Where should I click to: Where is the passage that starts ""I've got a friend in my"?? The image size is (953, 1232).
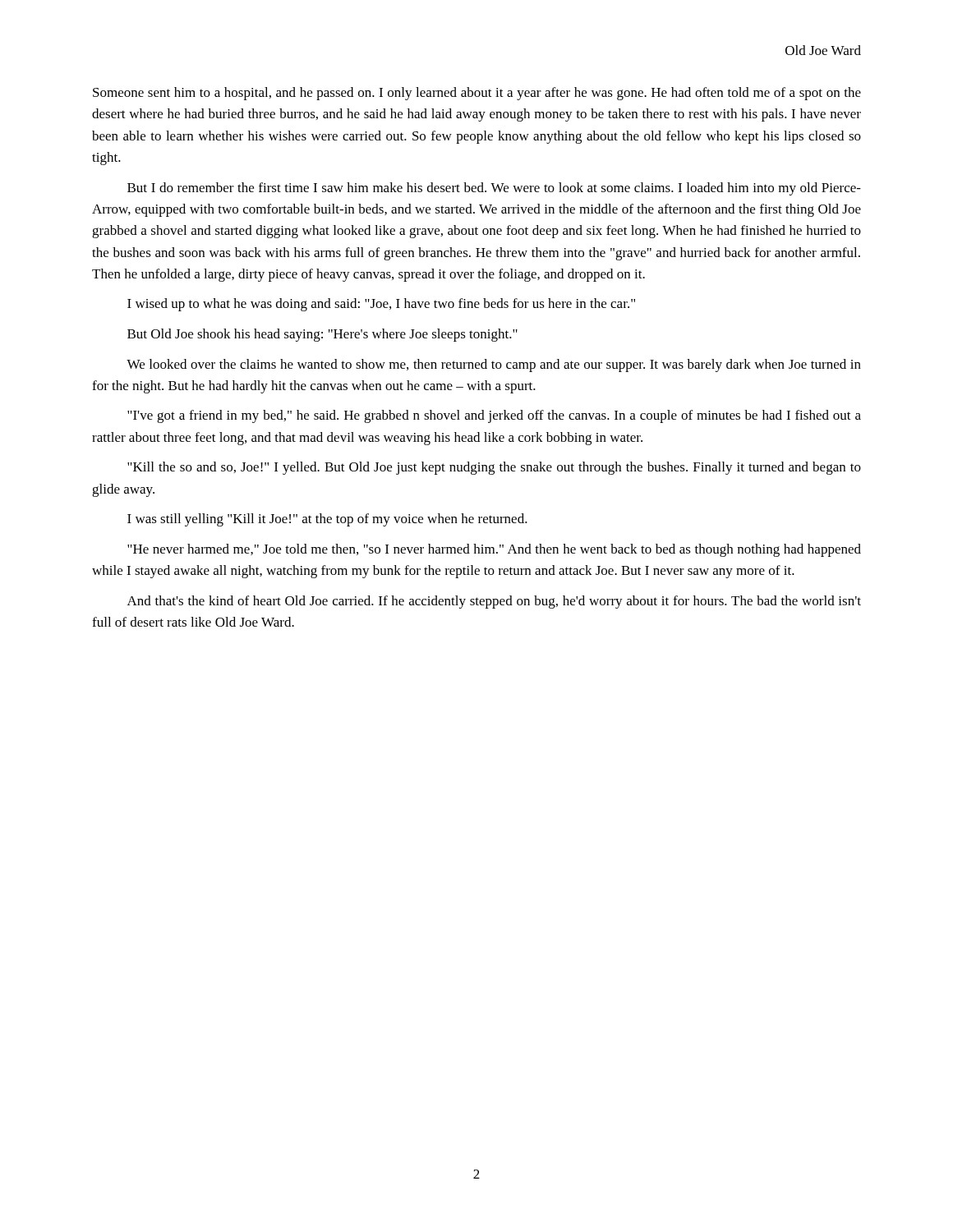click(476, 427)
